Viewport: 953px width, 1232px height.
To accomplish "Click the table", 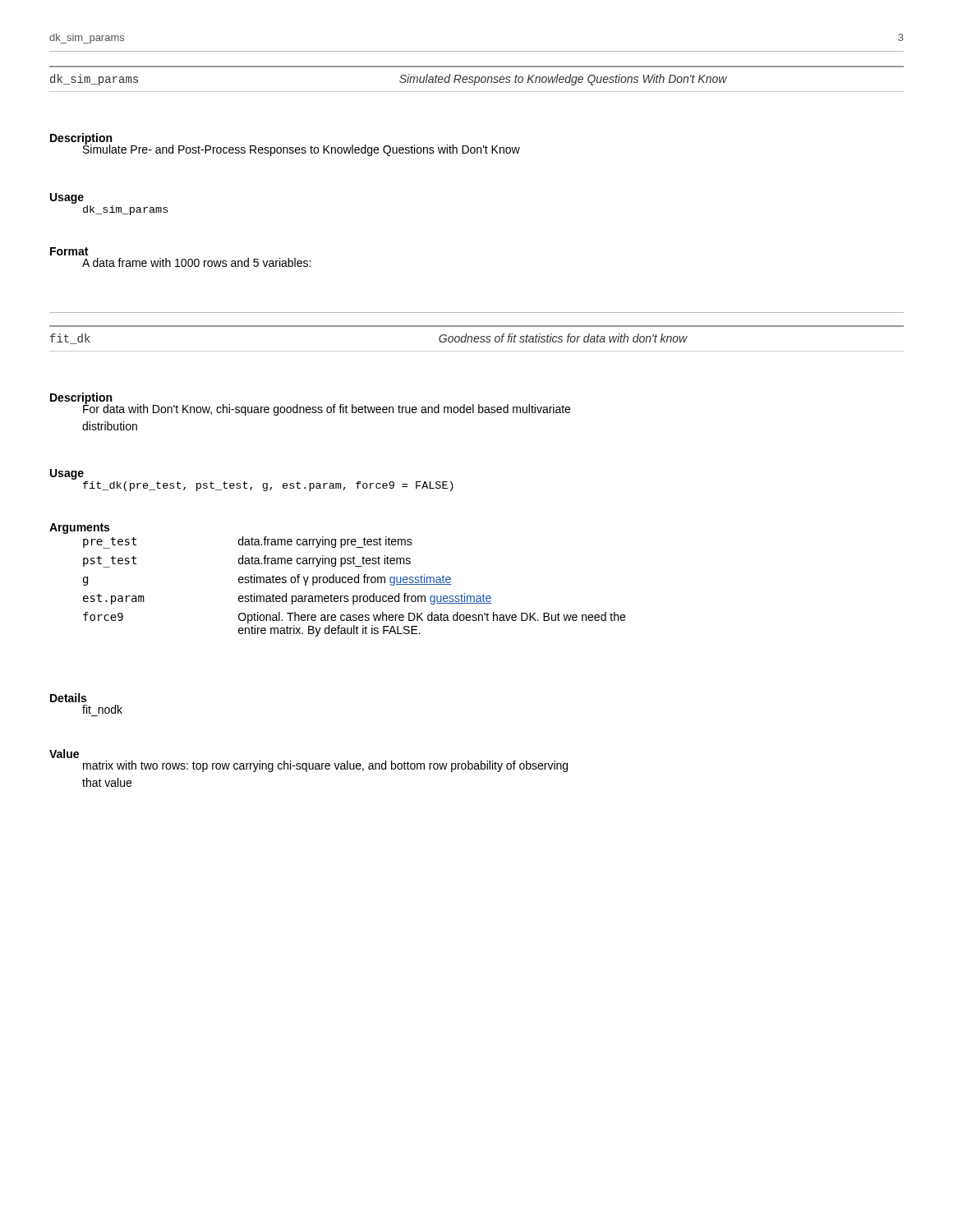I will tap(476, 586).
